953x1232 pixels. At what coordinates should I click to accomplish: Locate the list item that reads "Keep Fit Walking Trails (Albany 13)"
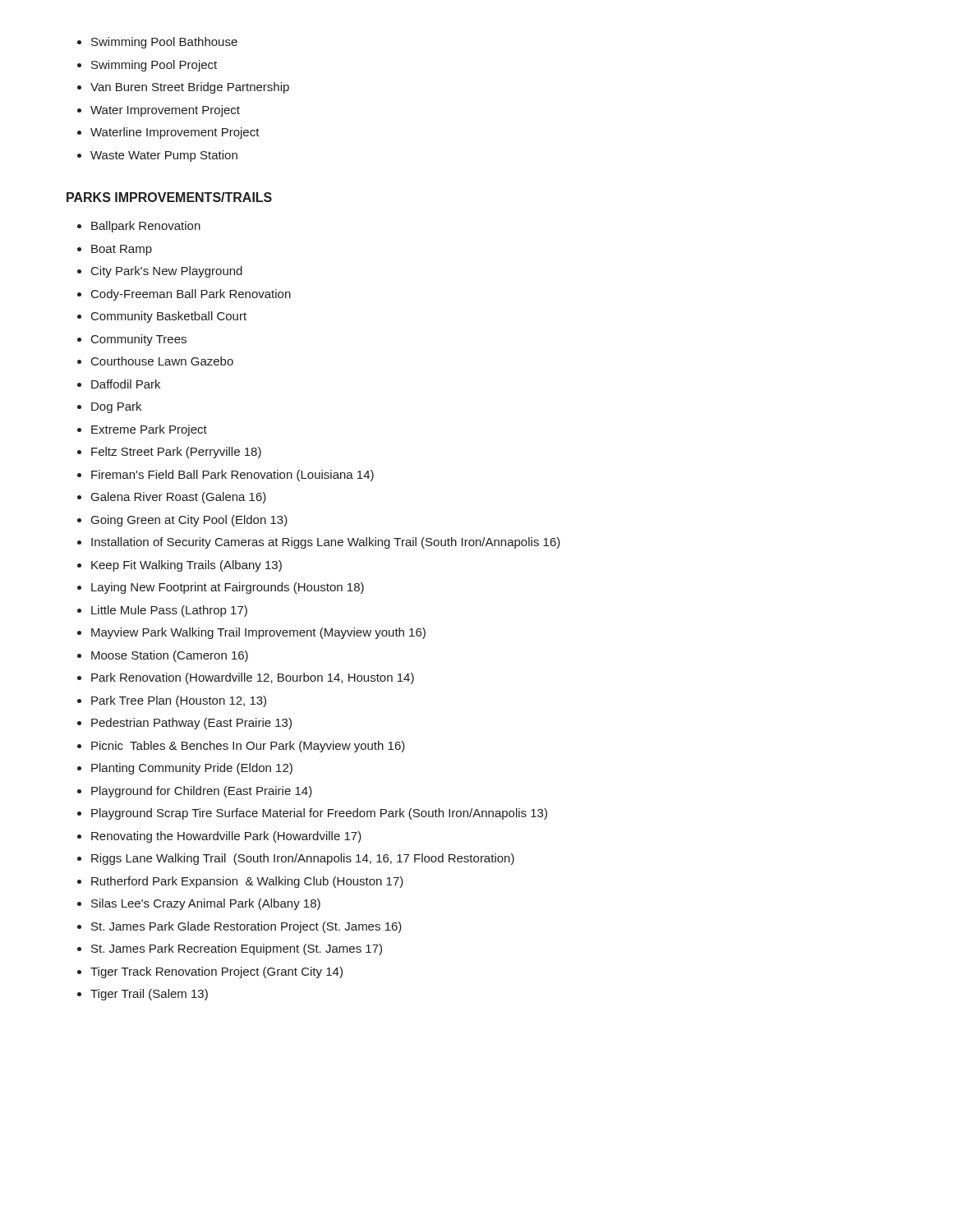click(x=186, y=566)
